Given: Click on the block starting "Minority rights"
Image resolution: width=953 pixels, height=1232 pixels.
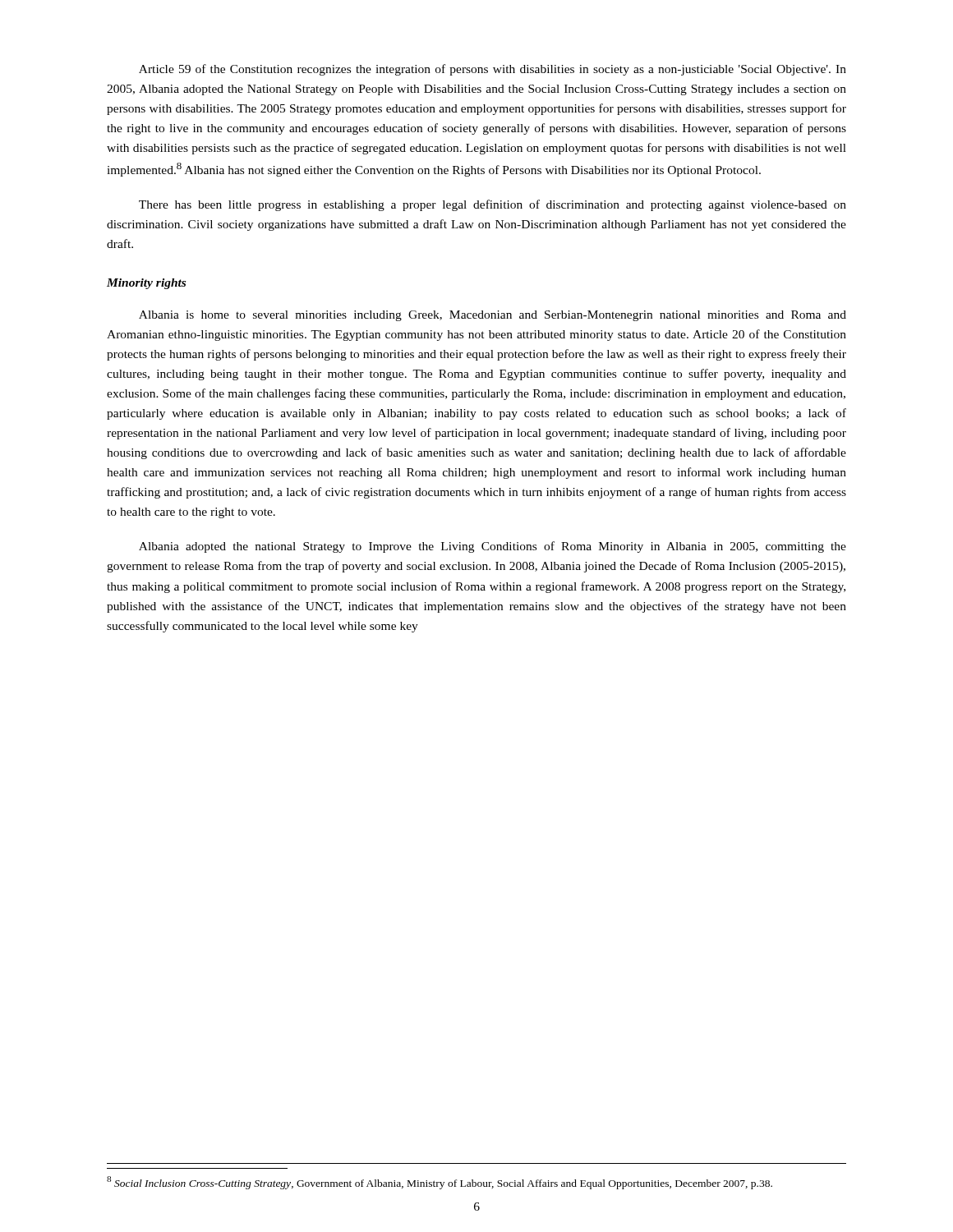Looking at the screenshot, I should [x=146, y=284].
